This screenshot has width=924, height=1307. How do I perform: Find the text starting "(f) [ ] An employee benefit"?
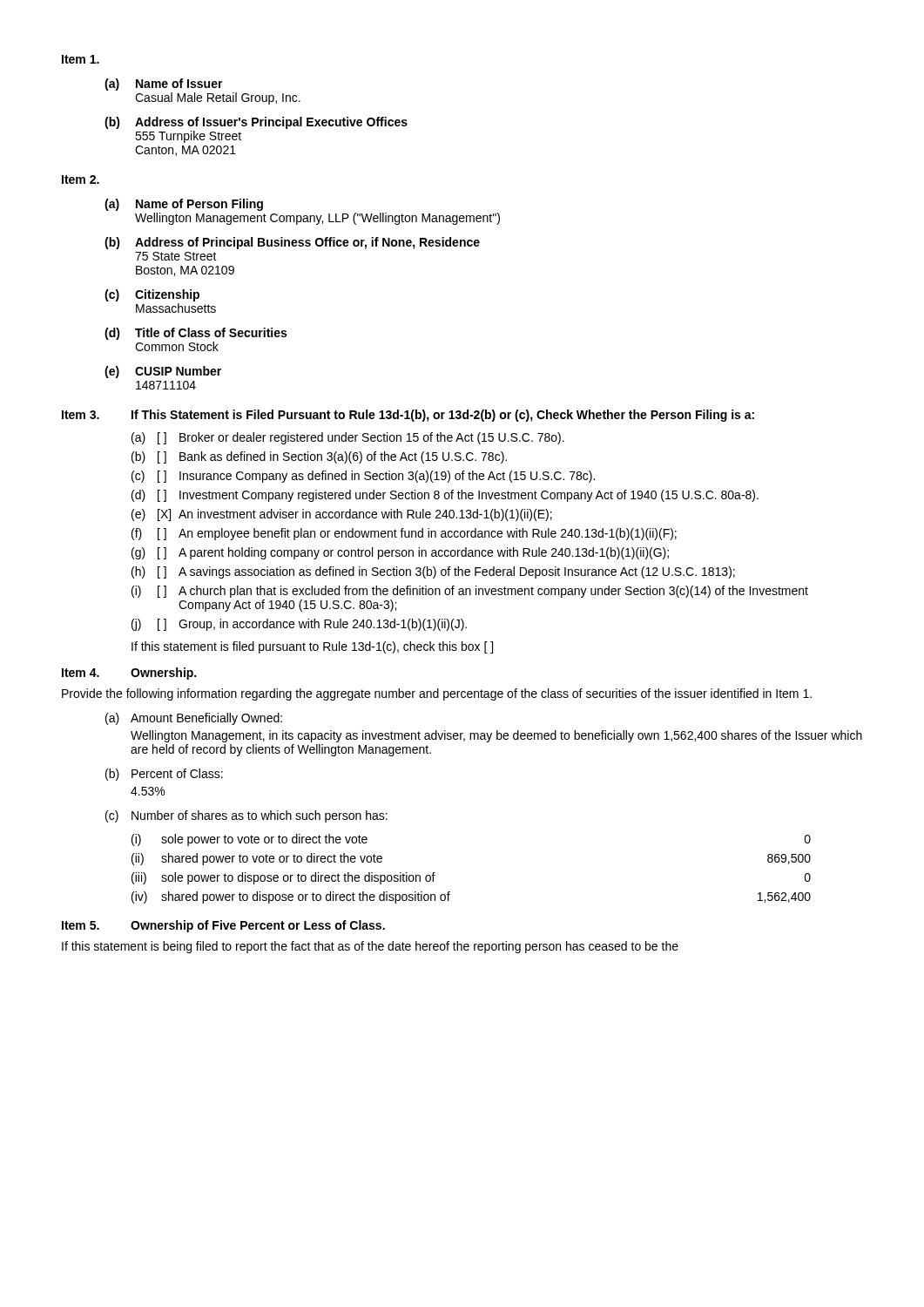(404, 533)
